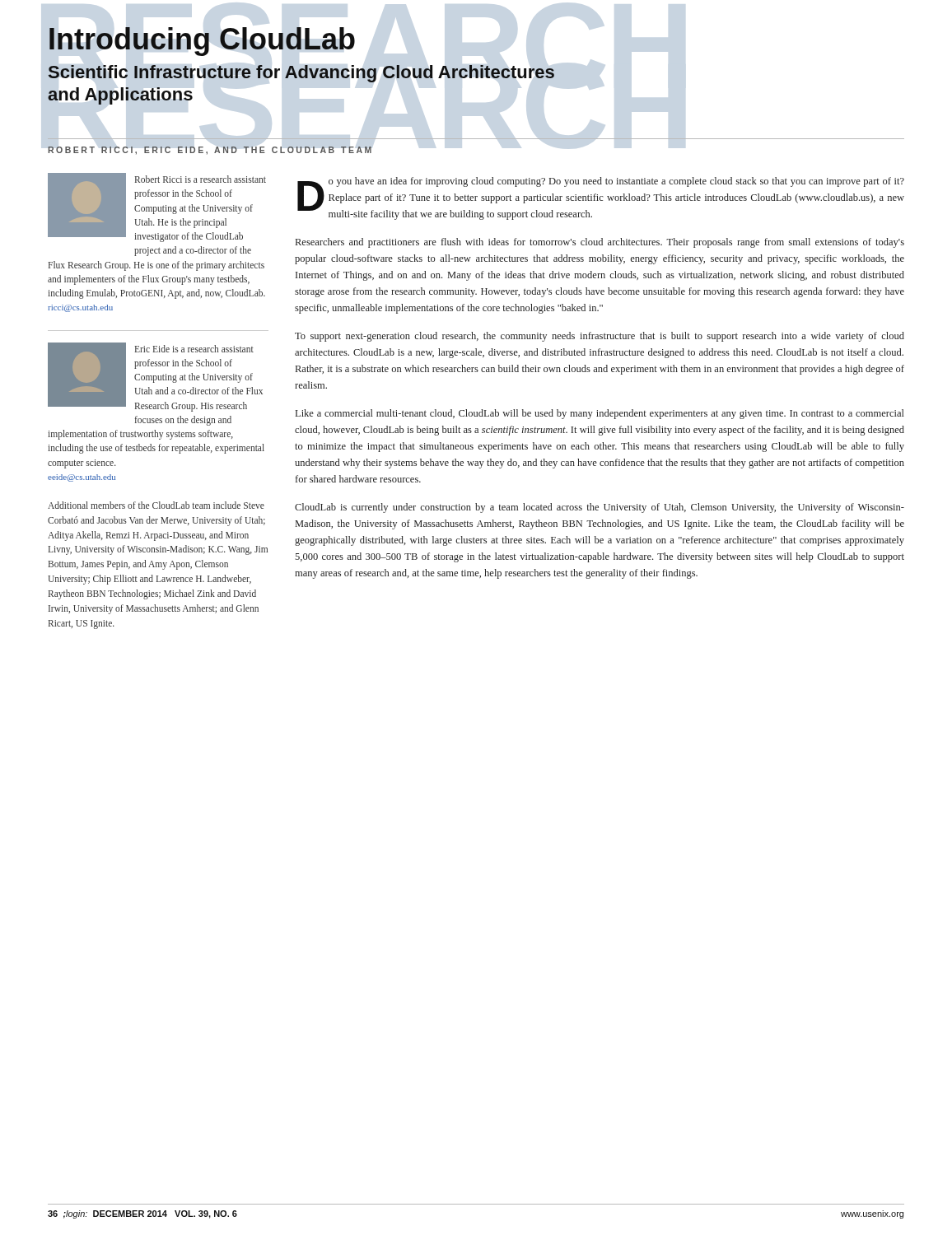Find the text block starting "Additional members of the CloudLab team include"
The height and width of the screenshot is (1235, 952).
[x=158, y=564]
